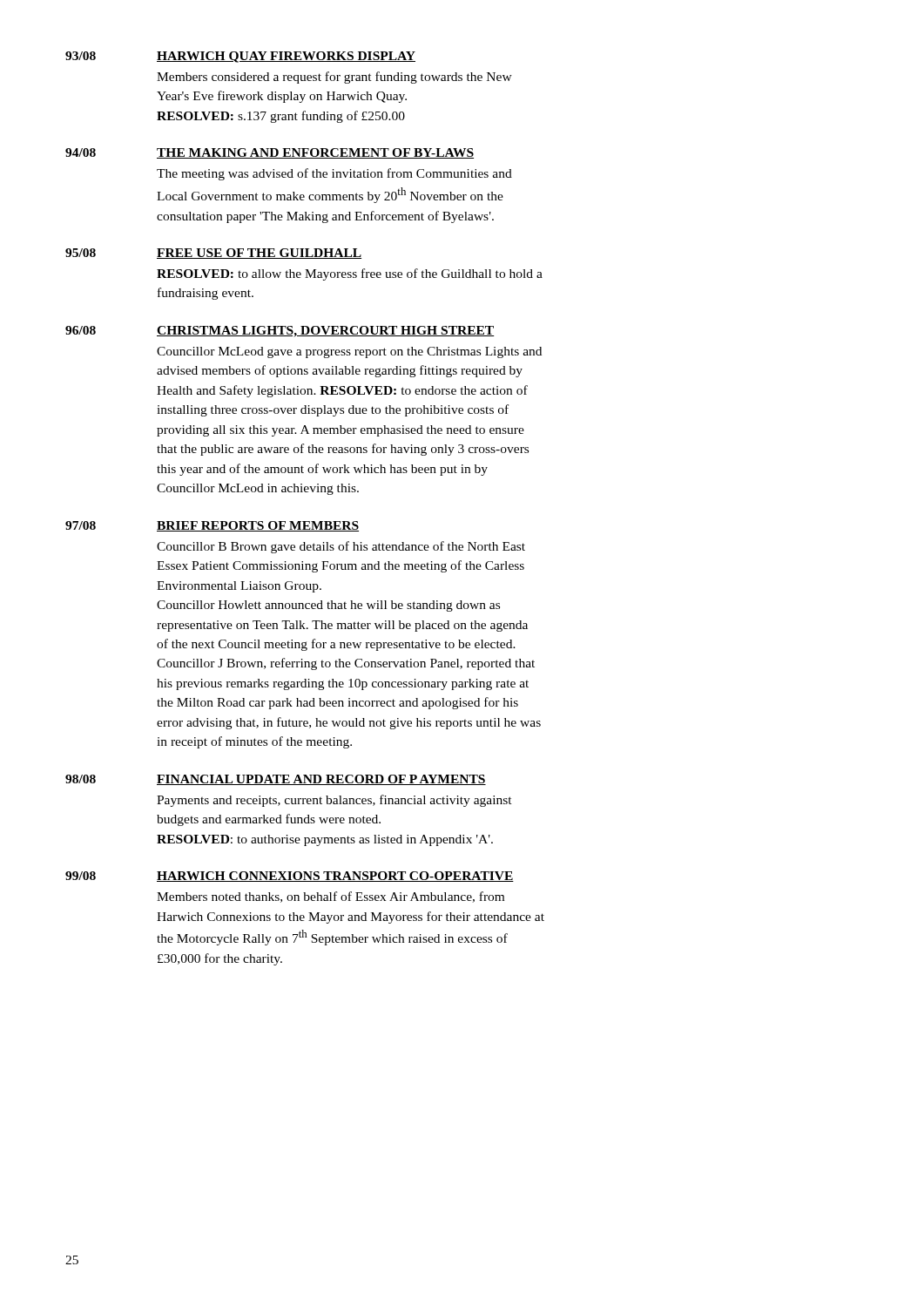
Task: Navigate to the region starting "93/08 HARWICH QUAY FIREWORKS DISPLAY Members"
Action: (462, 87)
